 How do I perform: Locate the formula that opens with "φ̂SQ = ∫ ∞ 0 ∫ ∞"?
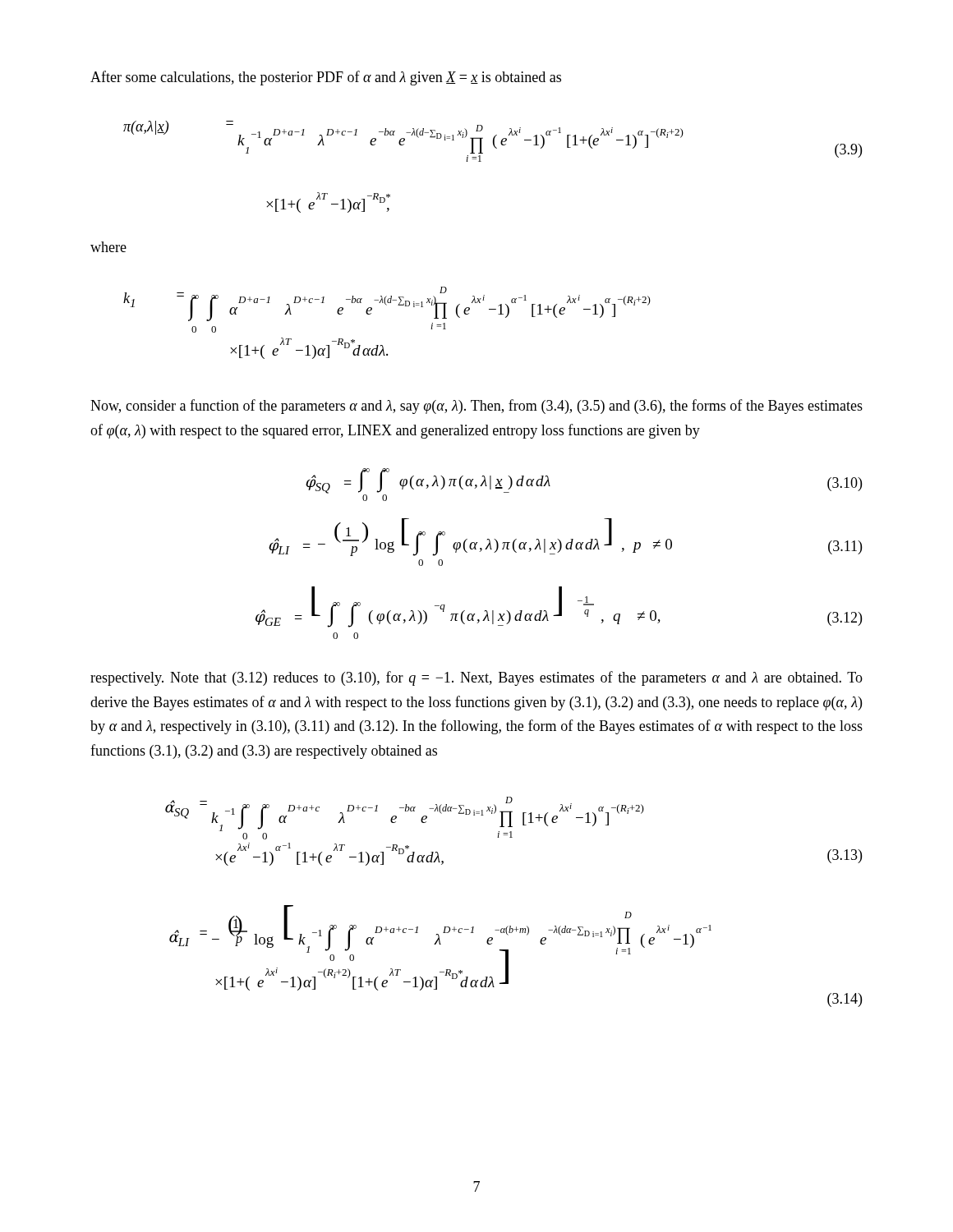tap(476, 483)
